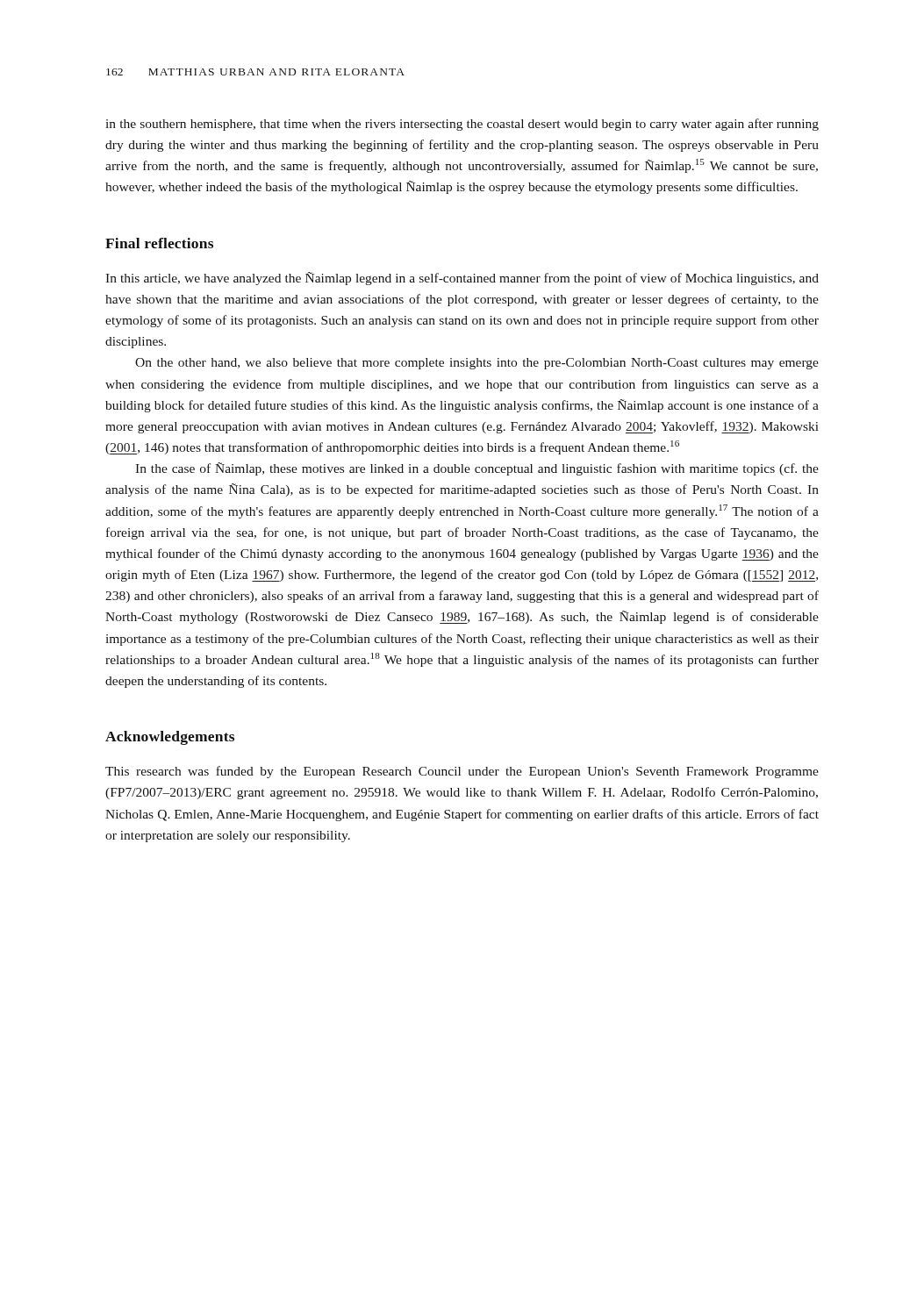Find the element starting "This research was funded by"
The width and height of the screenshot is (924, 1316).
(462, 803)
